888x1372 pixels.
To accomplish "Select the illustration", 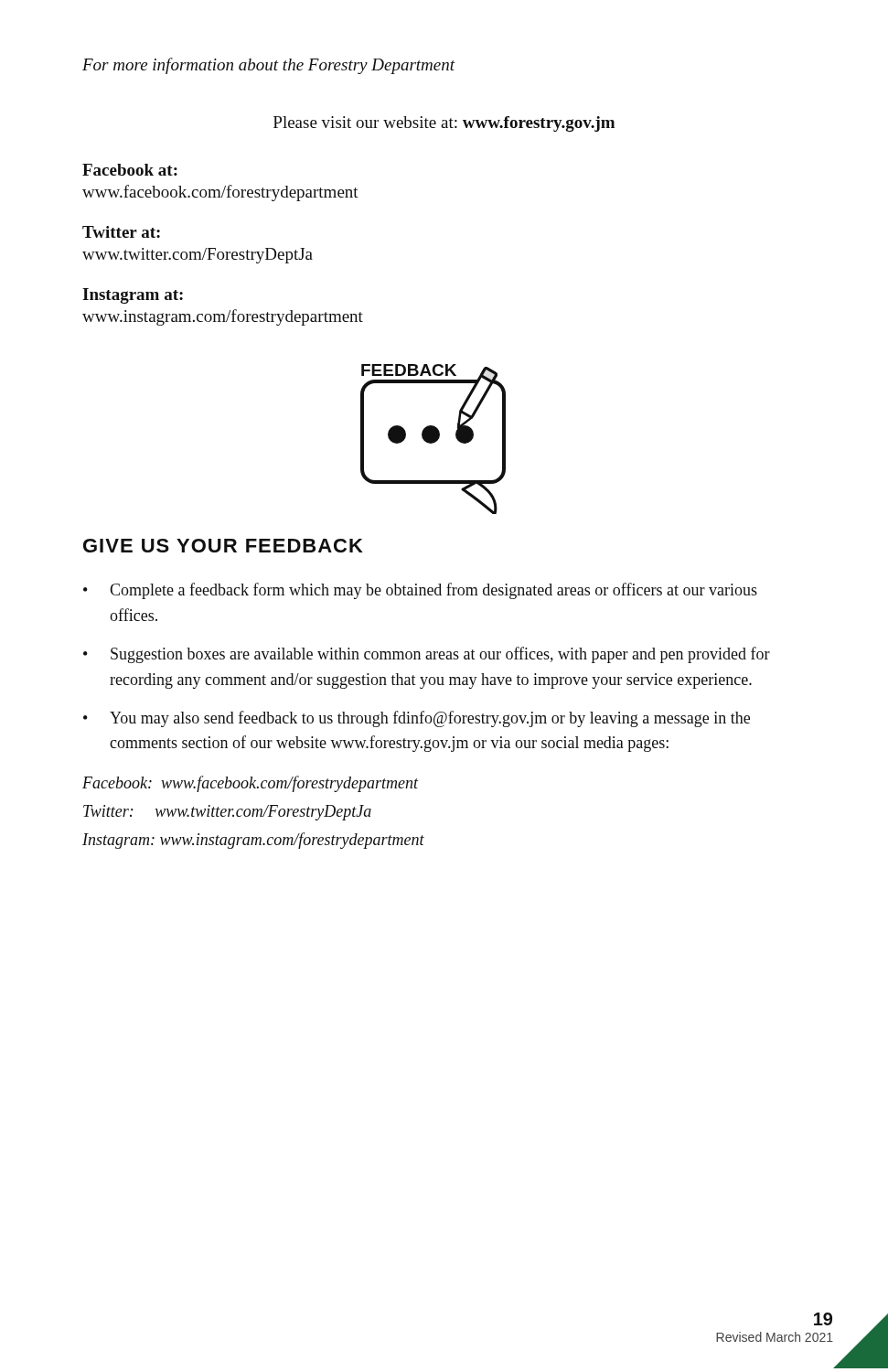I will 444,436.
